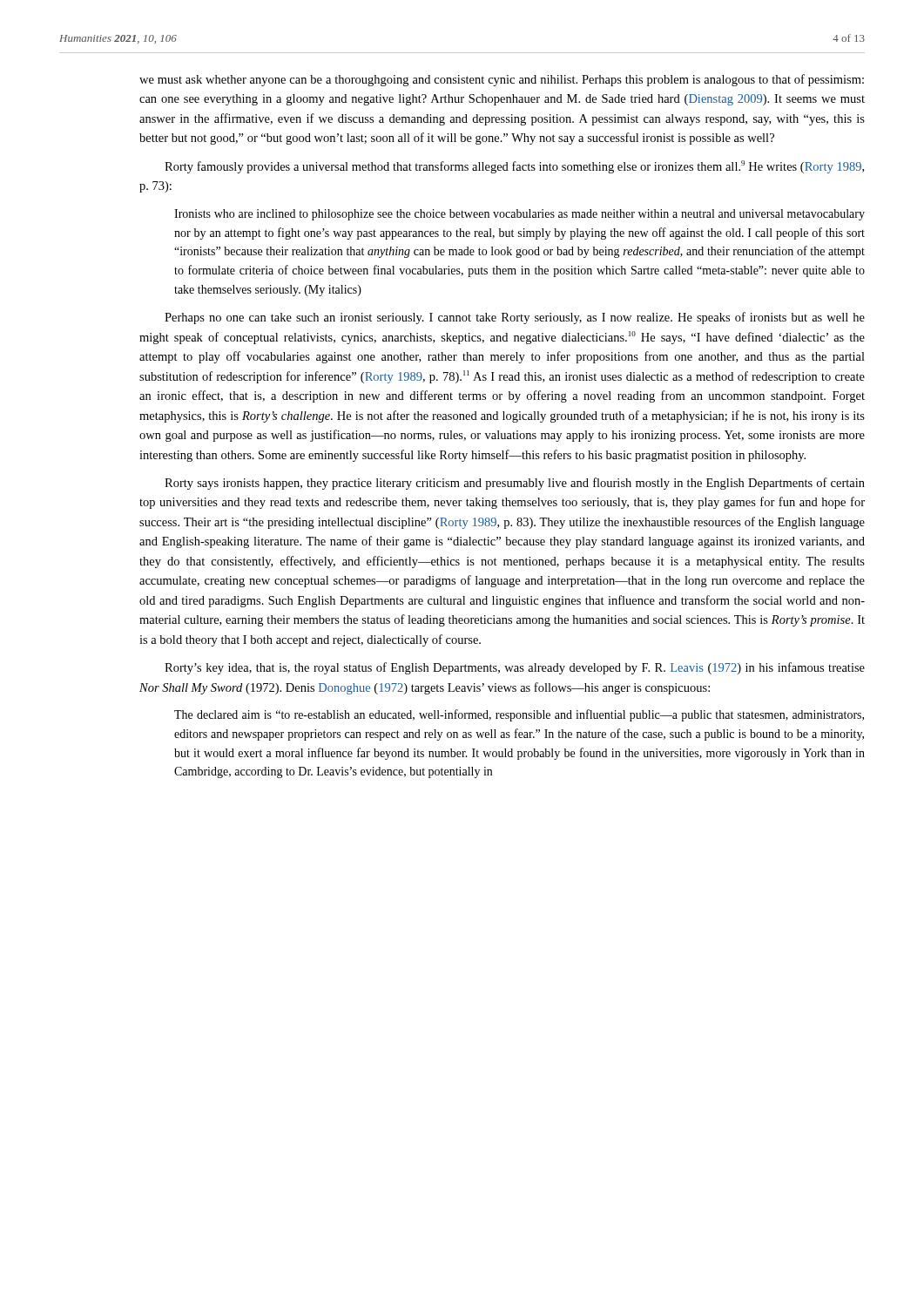Image resolution: width=924 pixels, height=1307 pixels.
Task: Where is the passage that starts "Ironists who are inclined"?
Action: pos(519,252)
